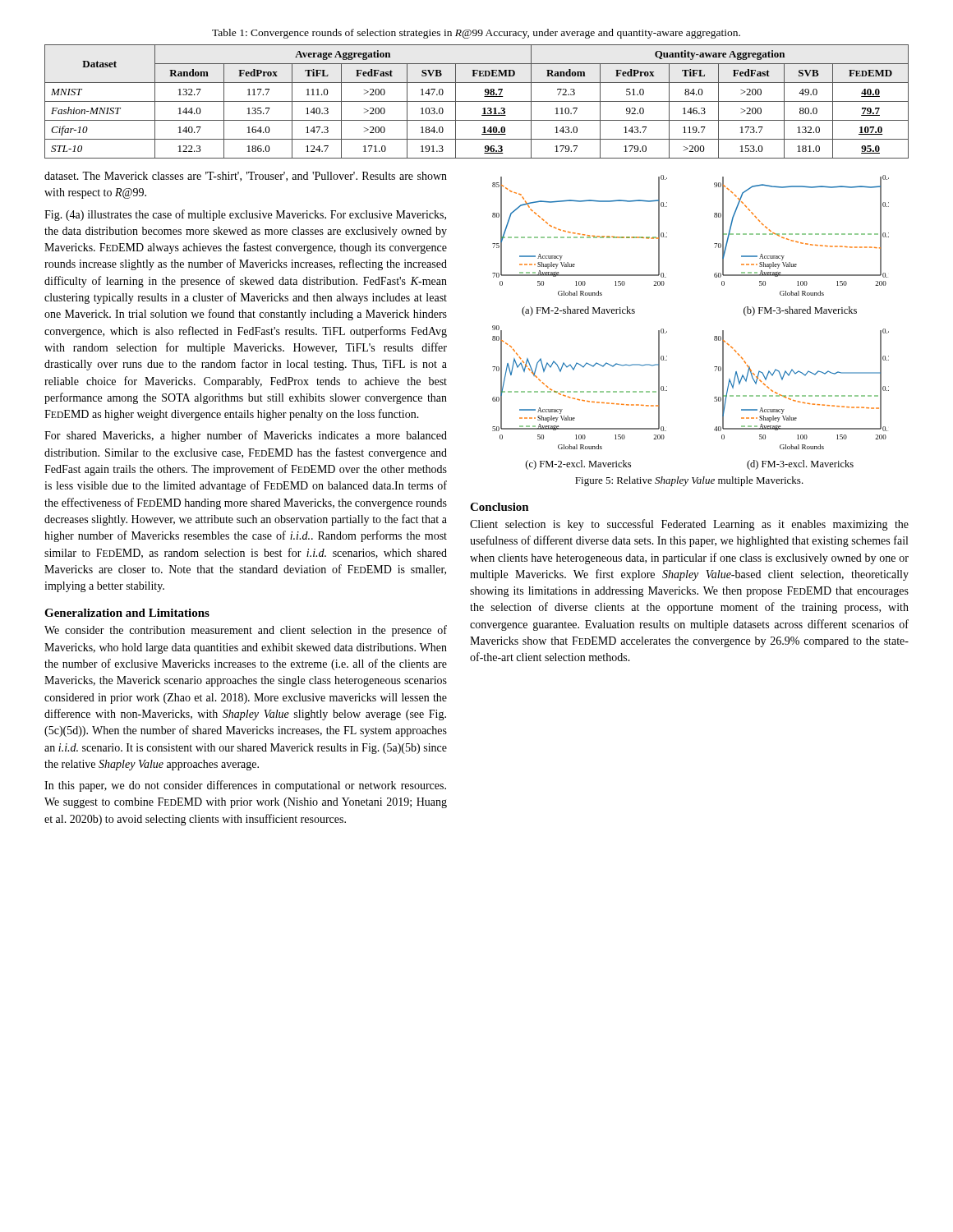The height and width of the screenshot is (1232, 953).
Task: Navigate to the element starting "dataset. The Maverick classes are"
Action: pyautogui.click(x=246, y=184)
